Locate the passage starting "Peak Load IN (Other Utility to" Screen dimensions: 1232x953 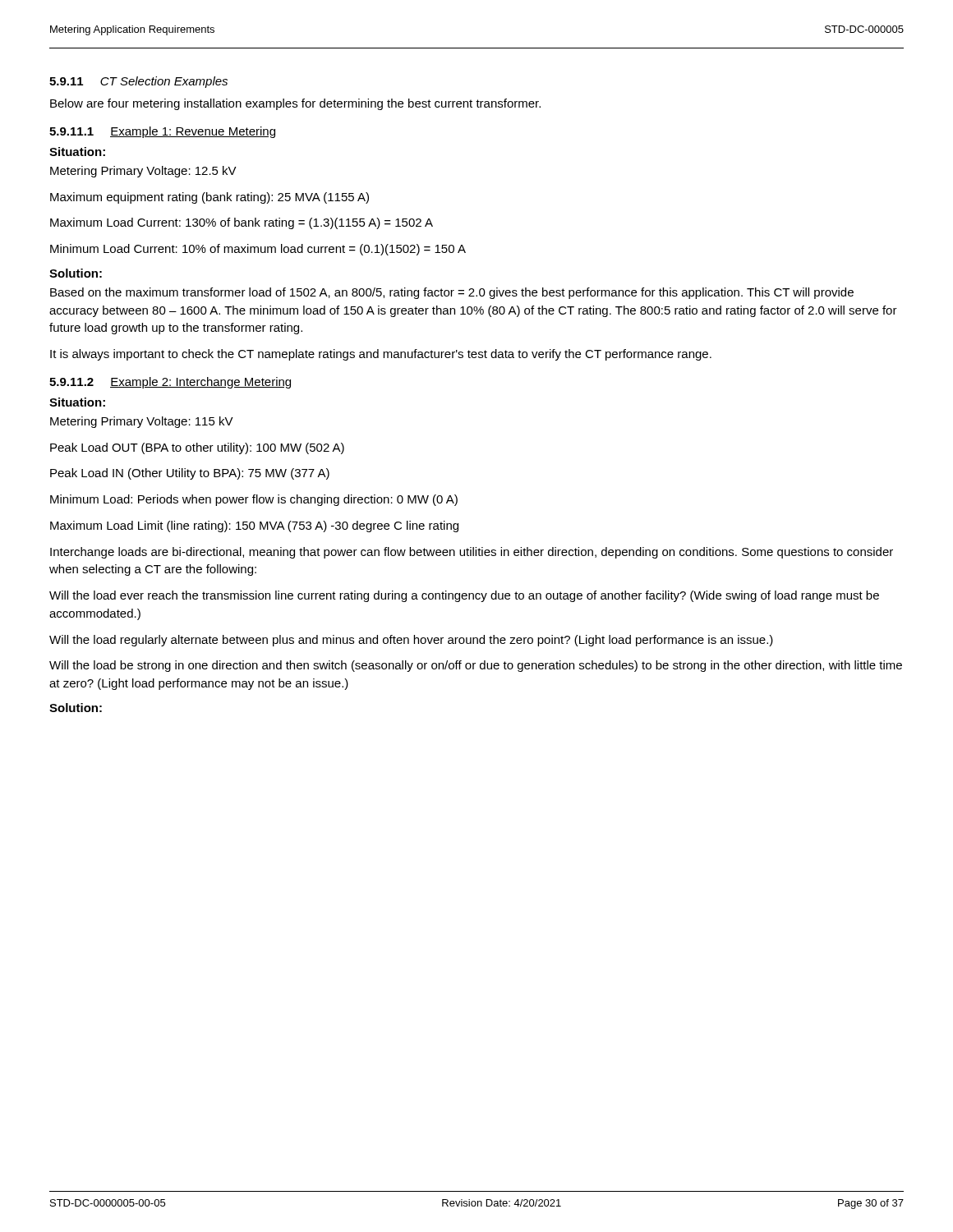(x=190, y=473)
